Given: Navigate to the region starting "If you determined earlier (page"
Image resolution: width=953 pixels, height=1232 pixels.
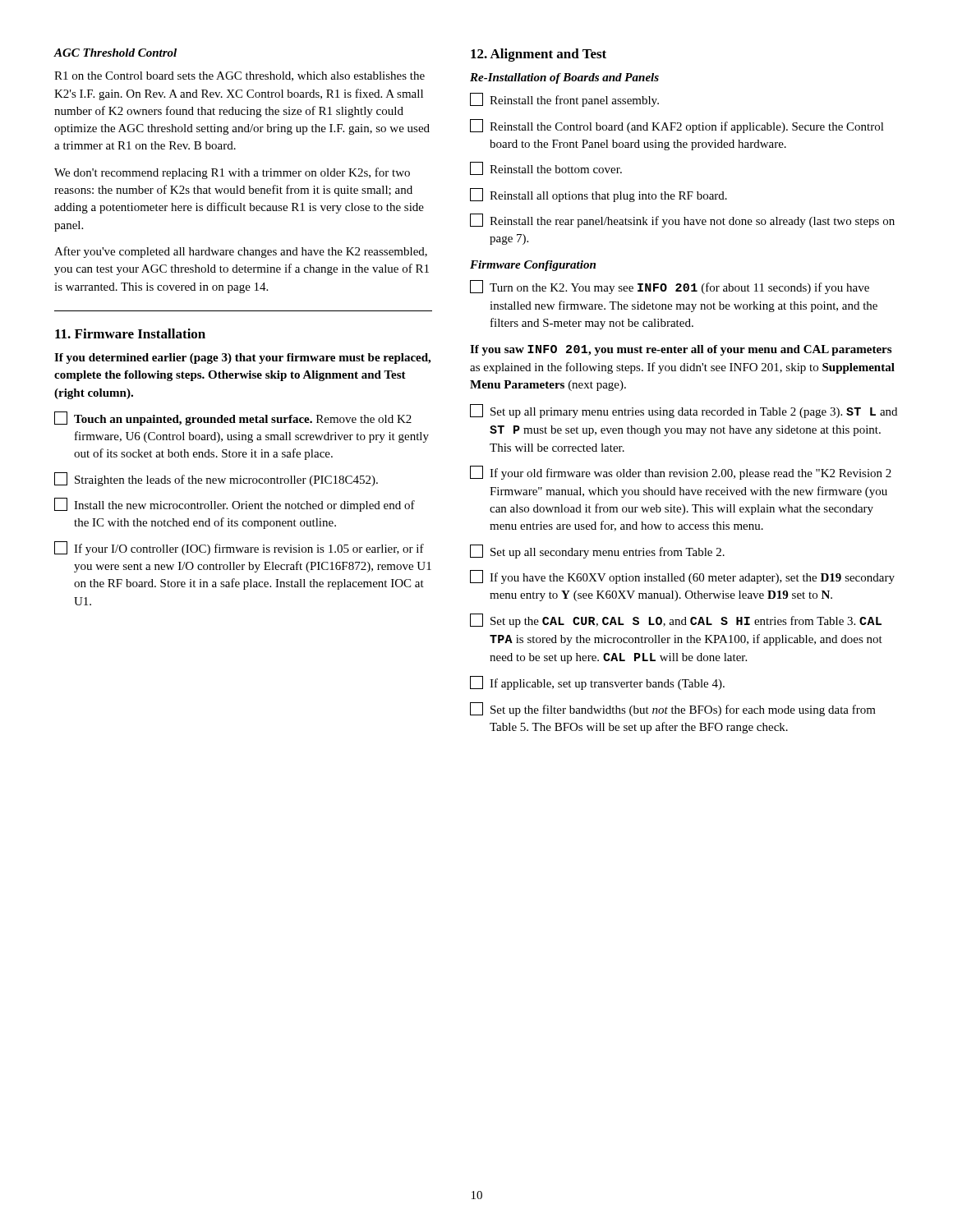Looking at the screenshot, I should click(243, 375).
